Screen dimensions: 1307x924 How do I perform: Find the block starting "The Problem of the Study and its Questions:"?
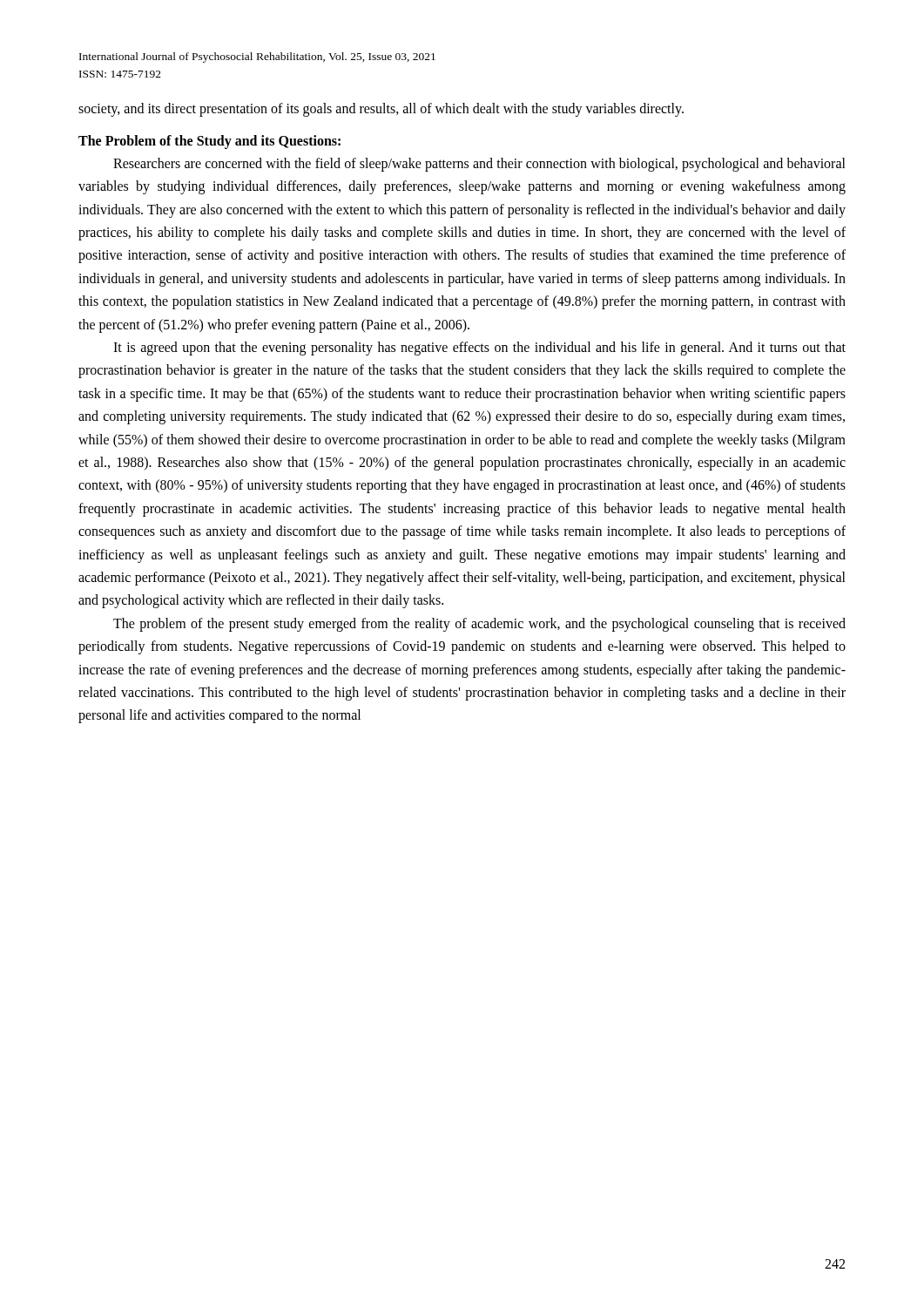click(x=210, y=140)
